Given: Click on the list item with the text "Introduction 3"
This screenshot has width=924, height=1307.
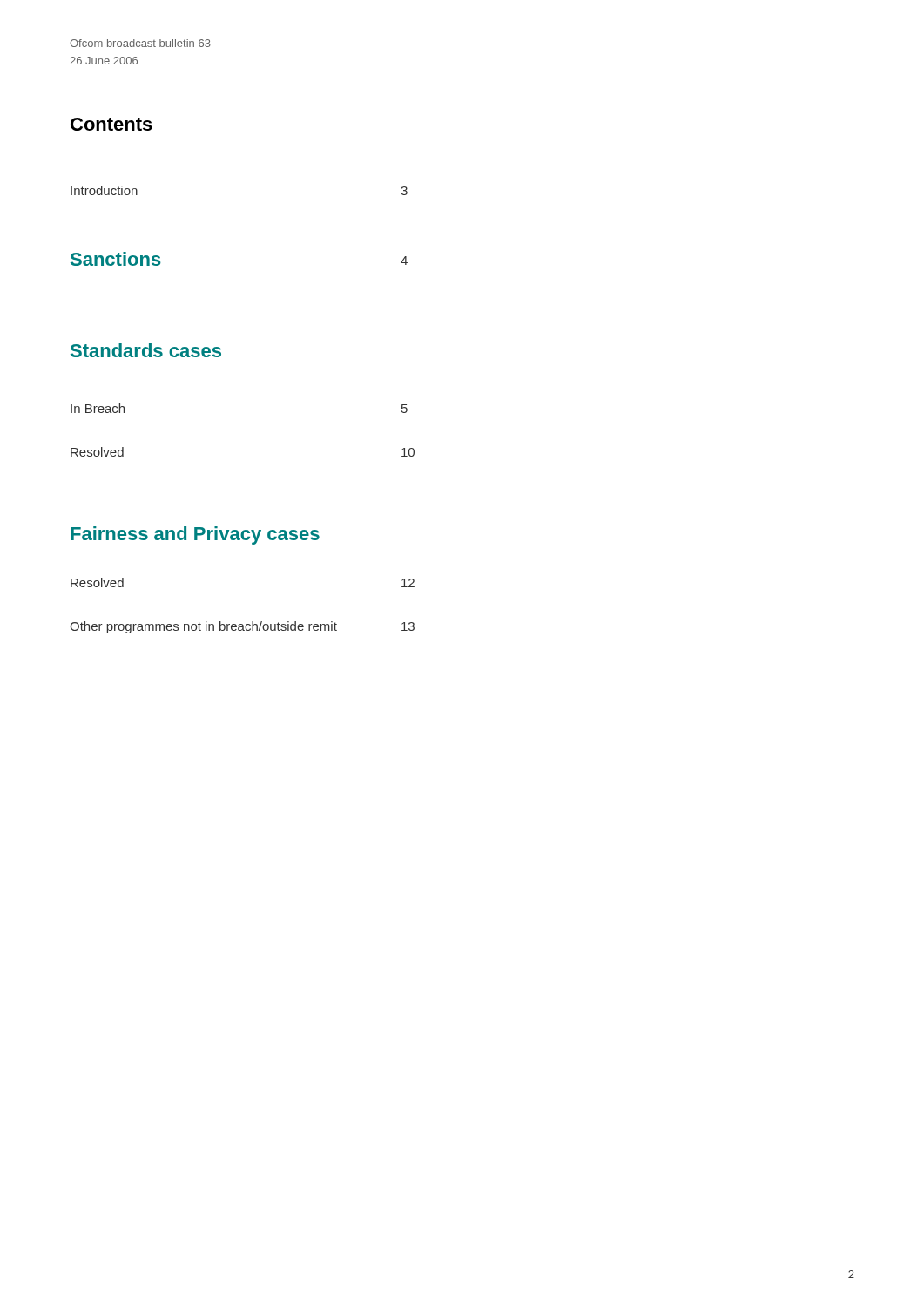Looking at the screenshot, I should coord(105,190).
